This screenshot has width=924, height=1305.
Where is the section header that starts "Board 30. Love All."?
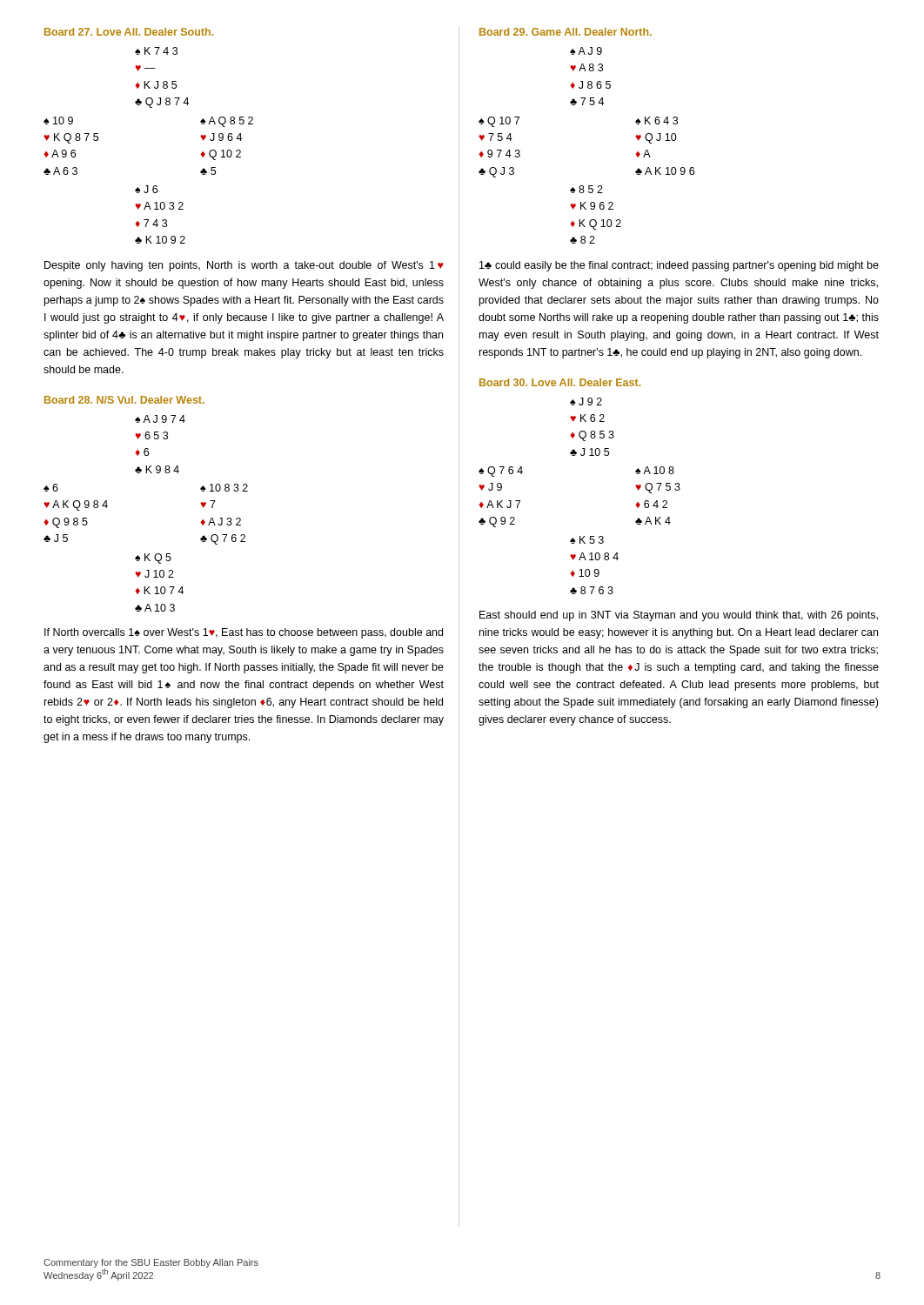560,382
